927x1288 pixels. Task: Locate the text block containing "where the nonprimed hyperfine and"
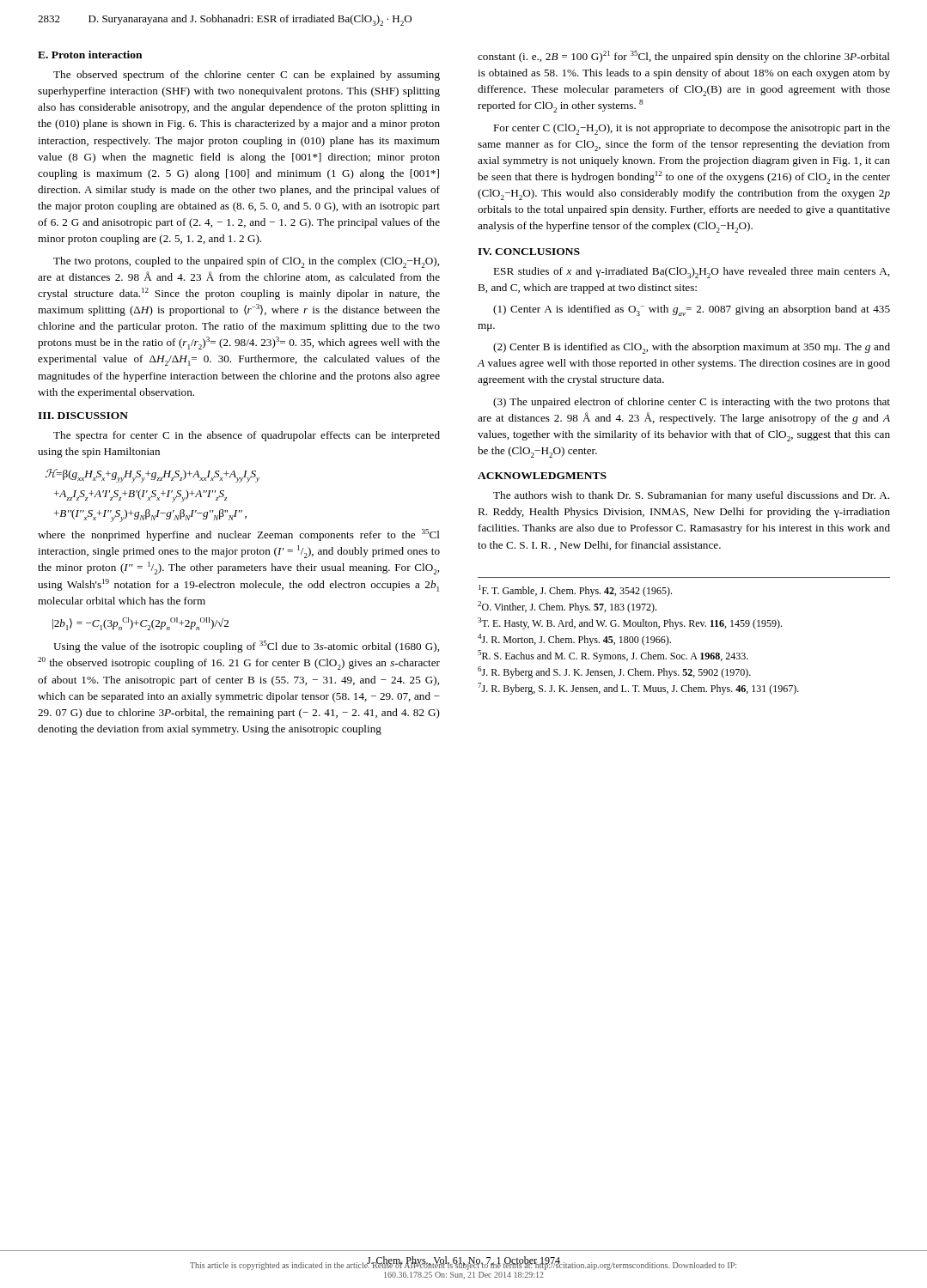click(239, 567)
